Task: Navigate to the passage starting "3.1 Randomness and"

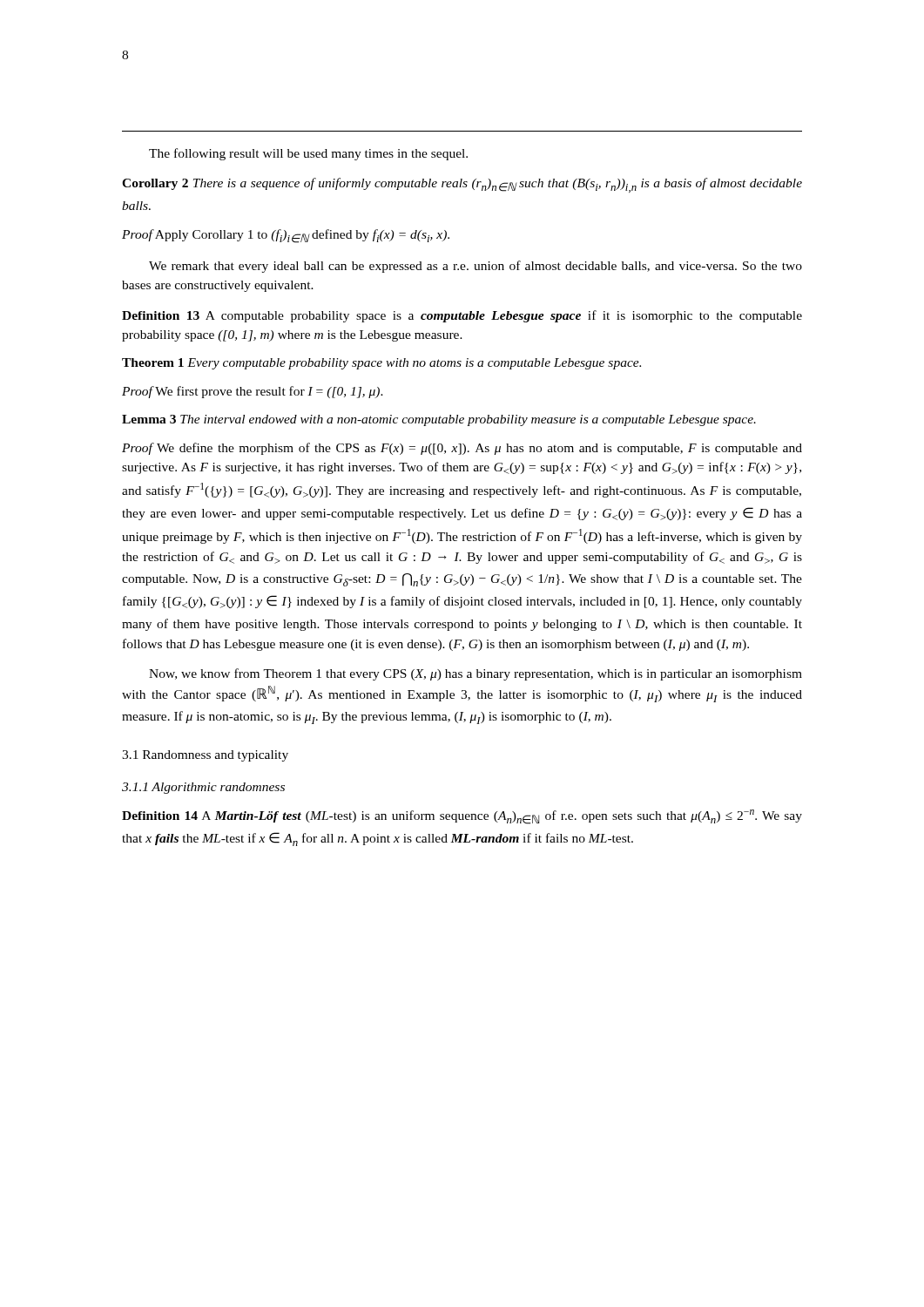Action: click(x=205, y=756)
